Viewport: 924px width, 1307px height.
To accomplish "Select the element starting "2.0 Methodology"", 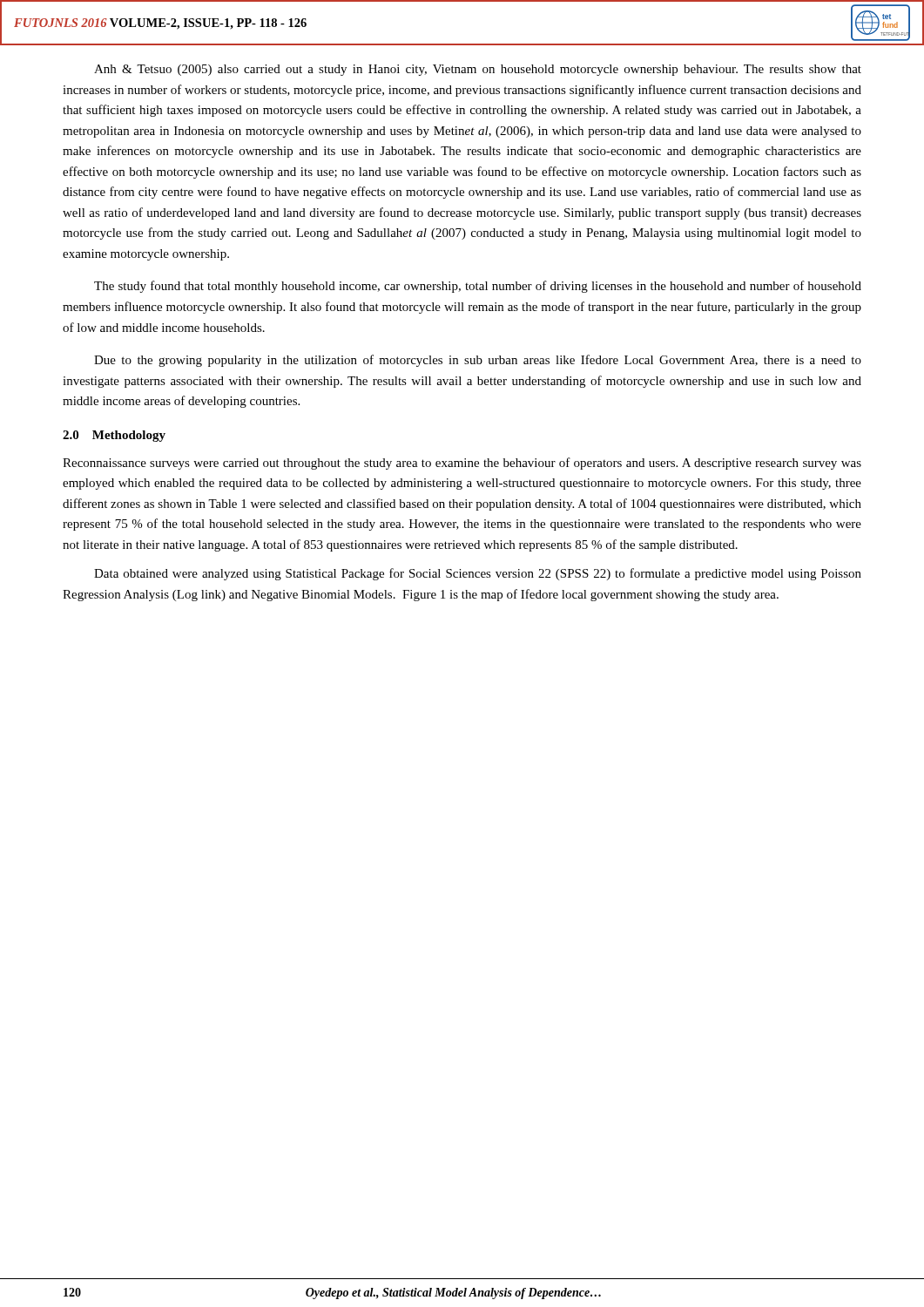I will click(x=114, y=435).
